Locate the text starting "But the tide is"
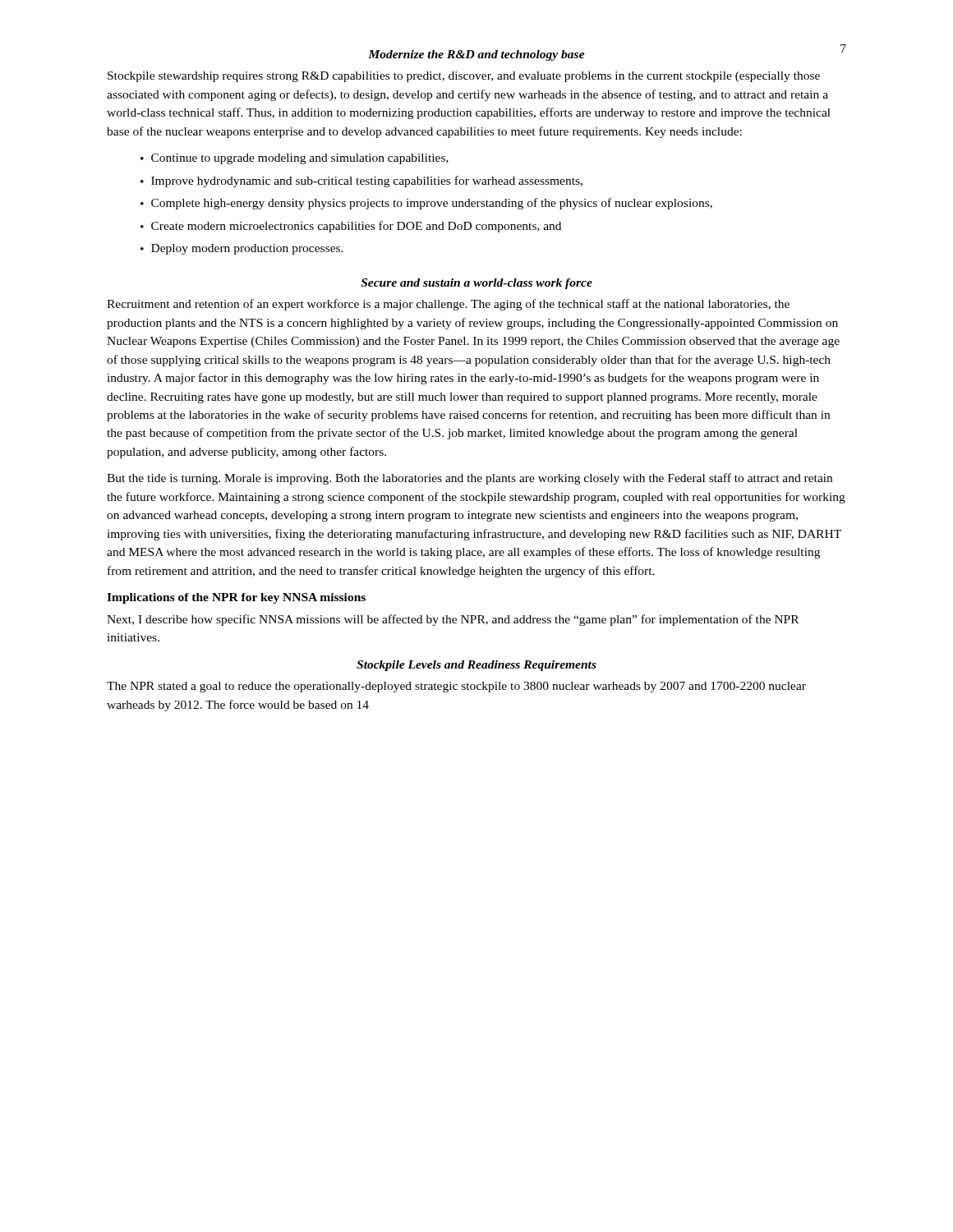Viewport: 953px width, 1232px height. tap(476, 525)
